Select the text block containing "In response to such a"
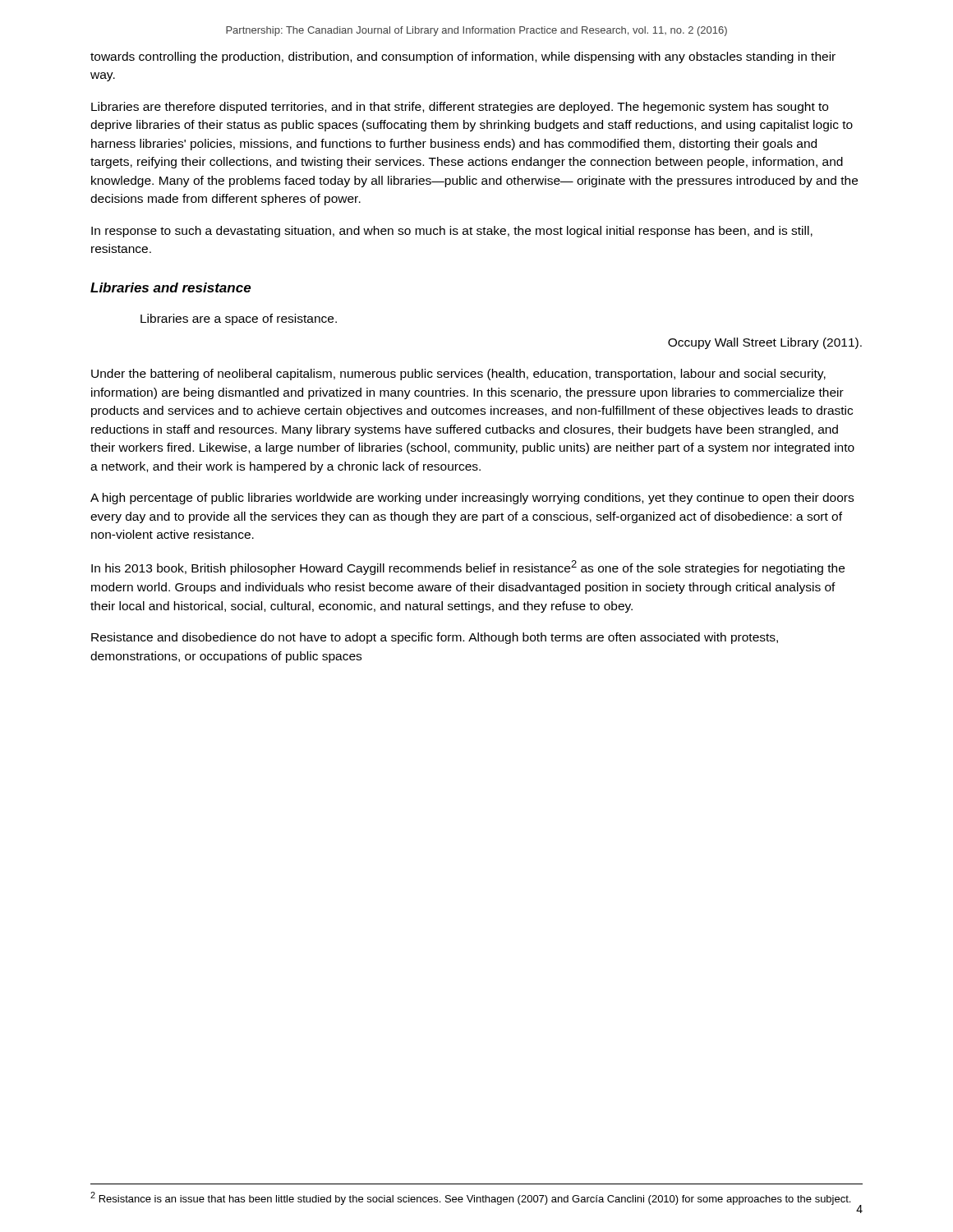 pyautogui.click(x=452, y=239)
